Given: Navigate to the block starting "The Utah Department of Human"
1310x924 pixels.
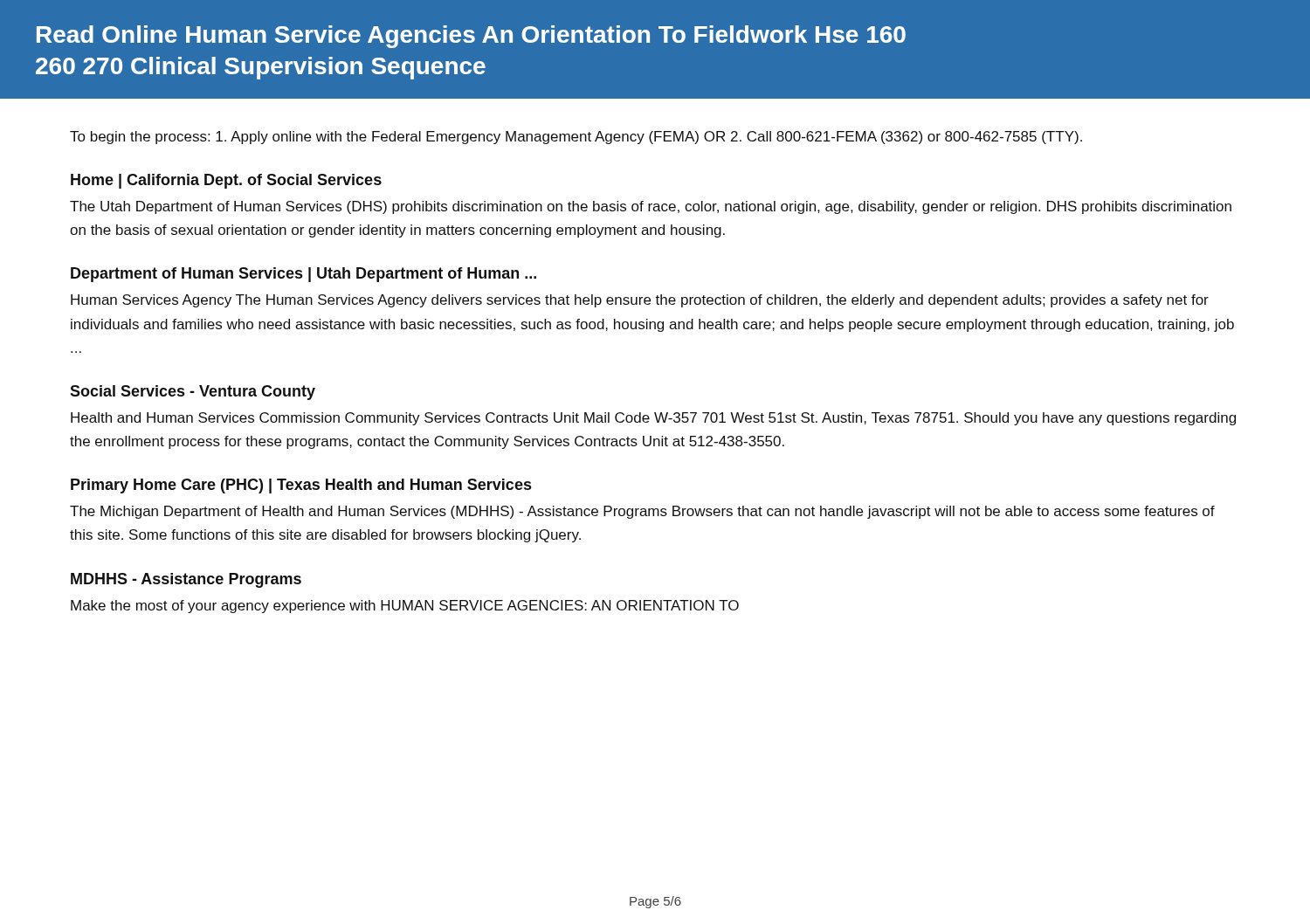Looking at the screenshot, I should [651, 218].
